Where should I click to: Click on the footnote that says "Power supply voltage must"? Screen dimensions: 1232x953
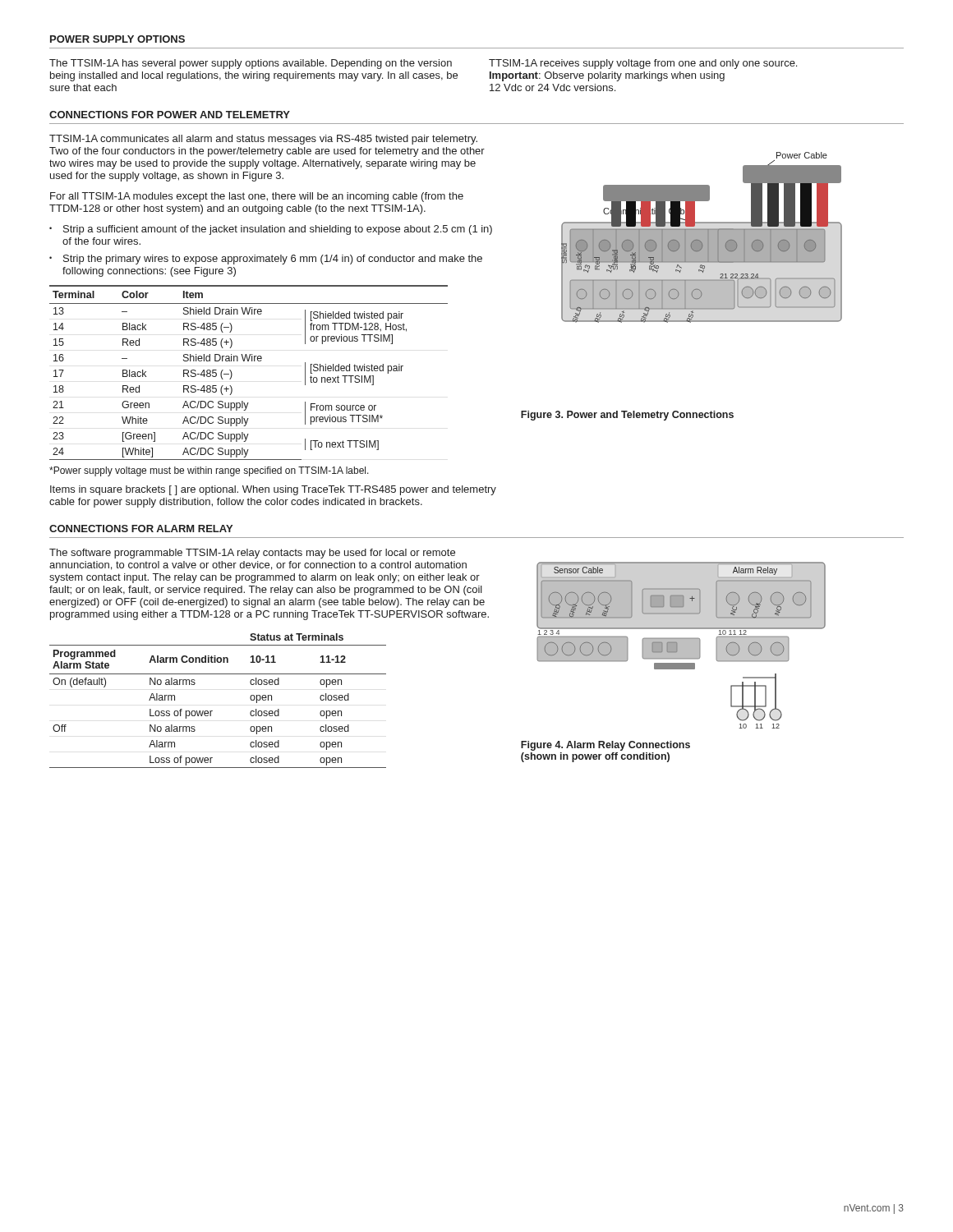tap(209, 471)
